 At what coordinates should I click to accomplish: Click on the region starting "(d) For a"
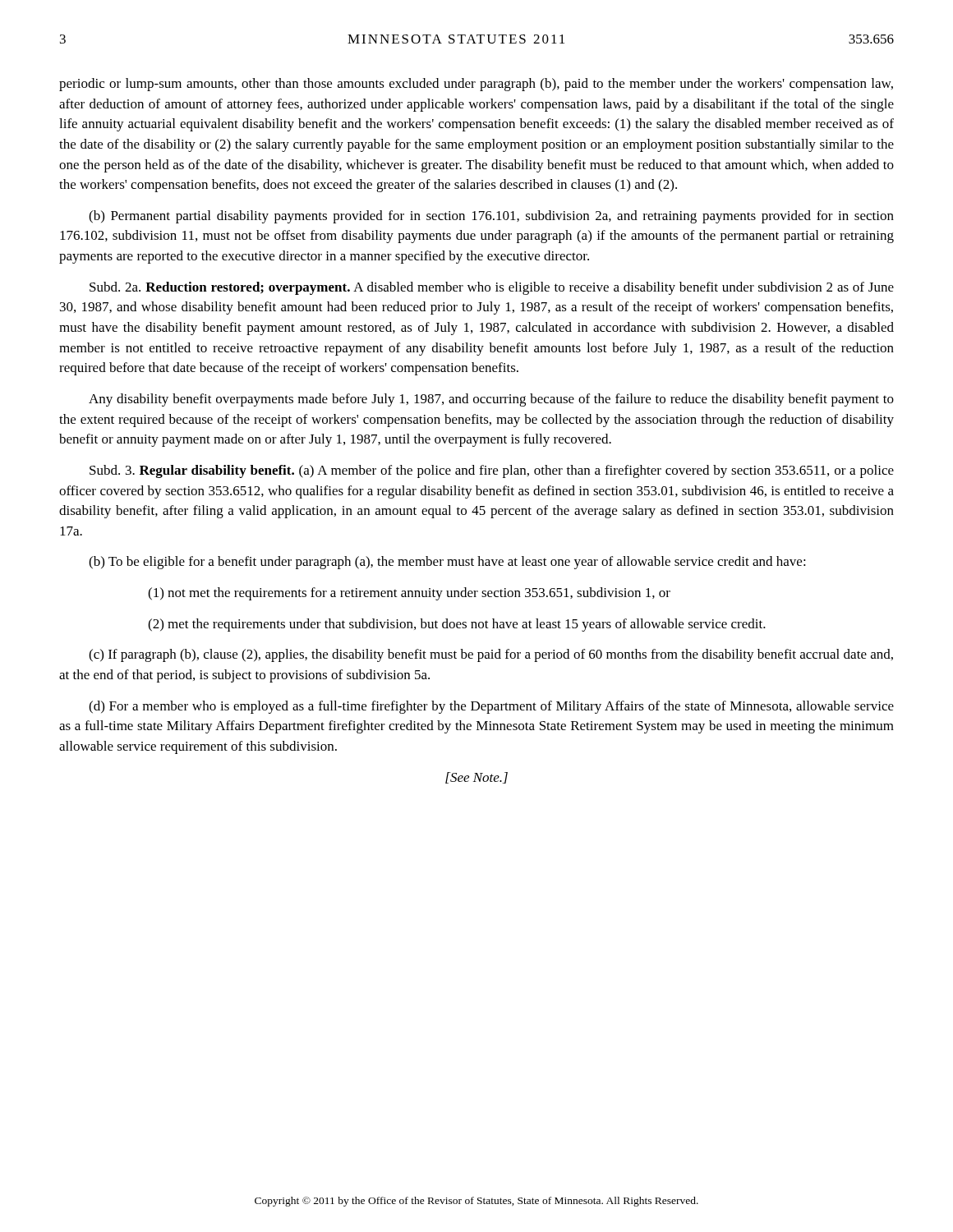[476, 726]
